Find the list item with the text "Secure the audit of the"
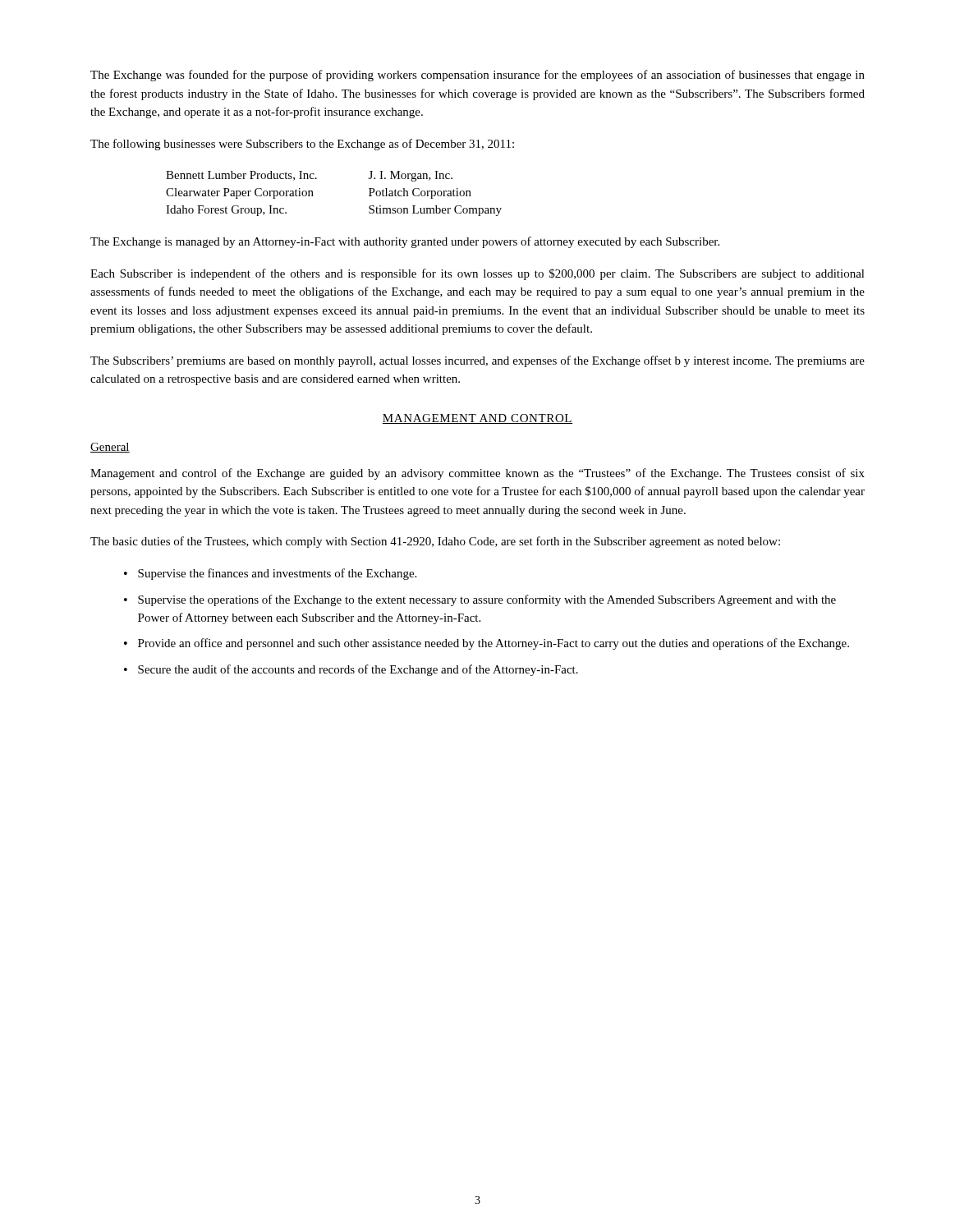 click(x=358, y=669)
